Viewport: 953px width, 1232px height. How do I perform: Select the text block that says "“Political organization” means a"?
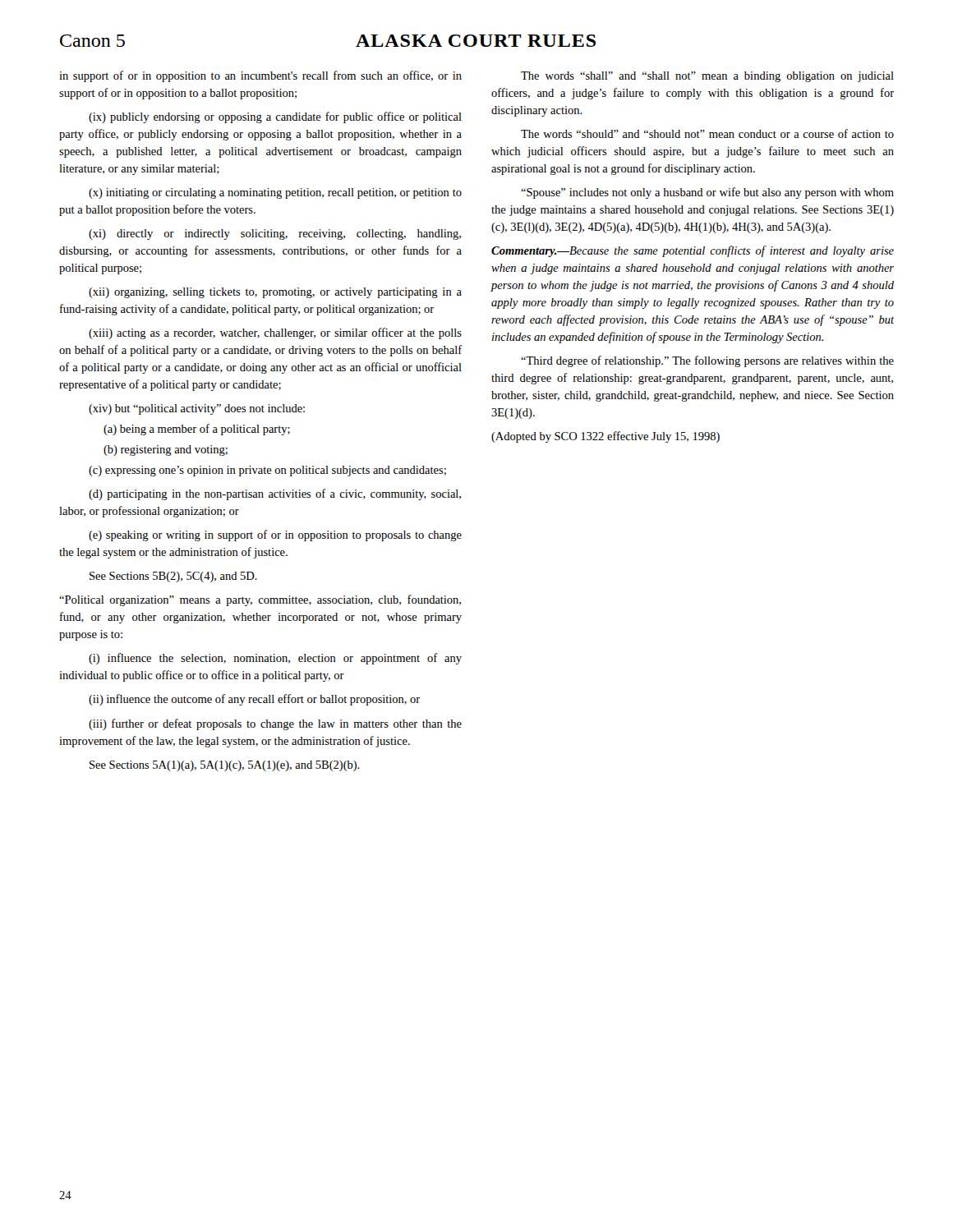(260, 618)
